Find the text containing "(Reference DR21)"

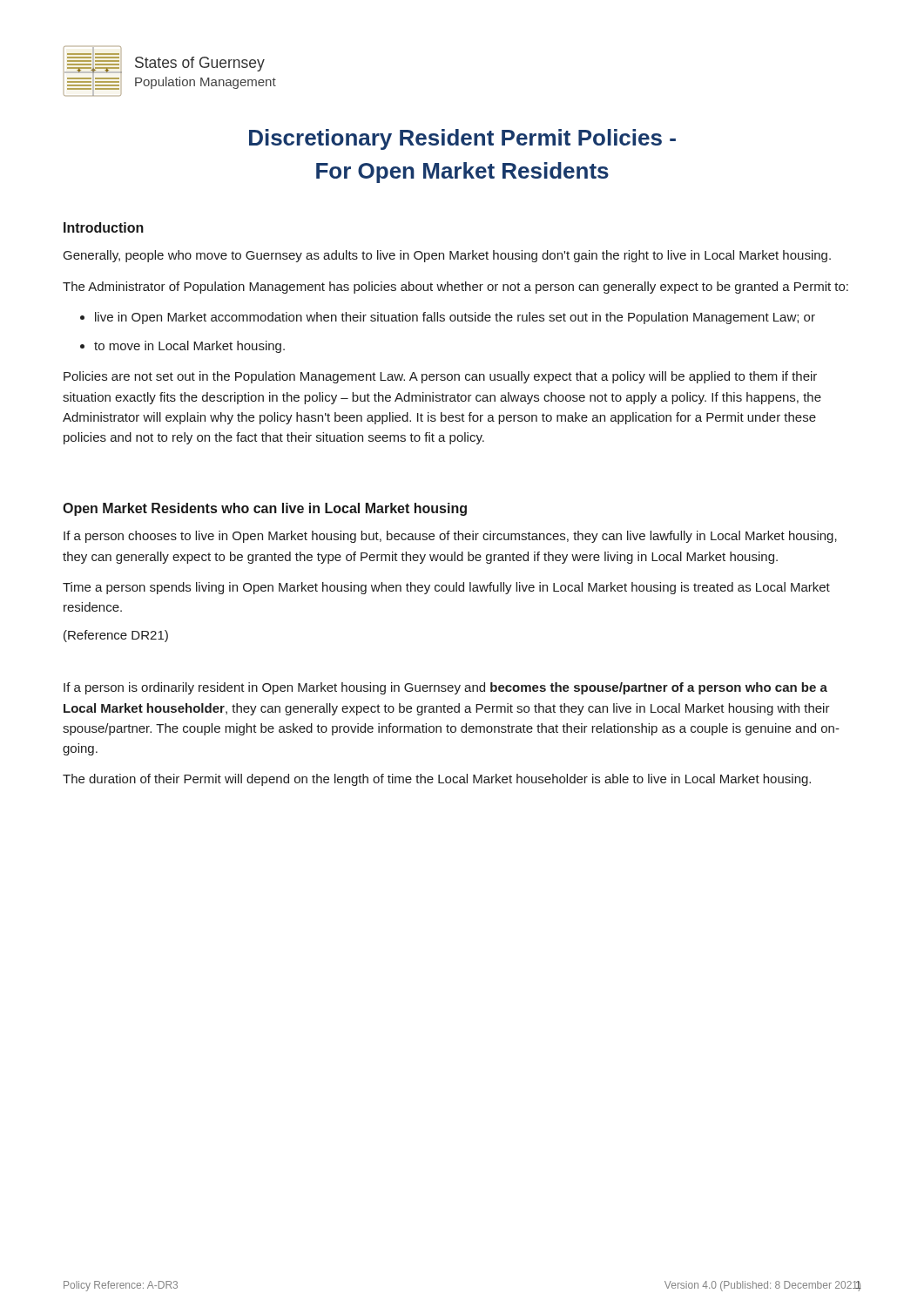coord(116,635)
